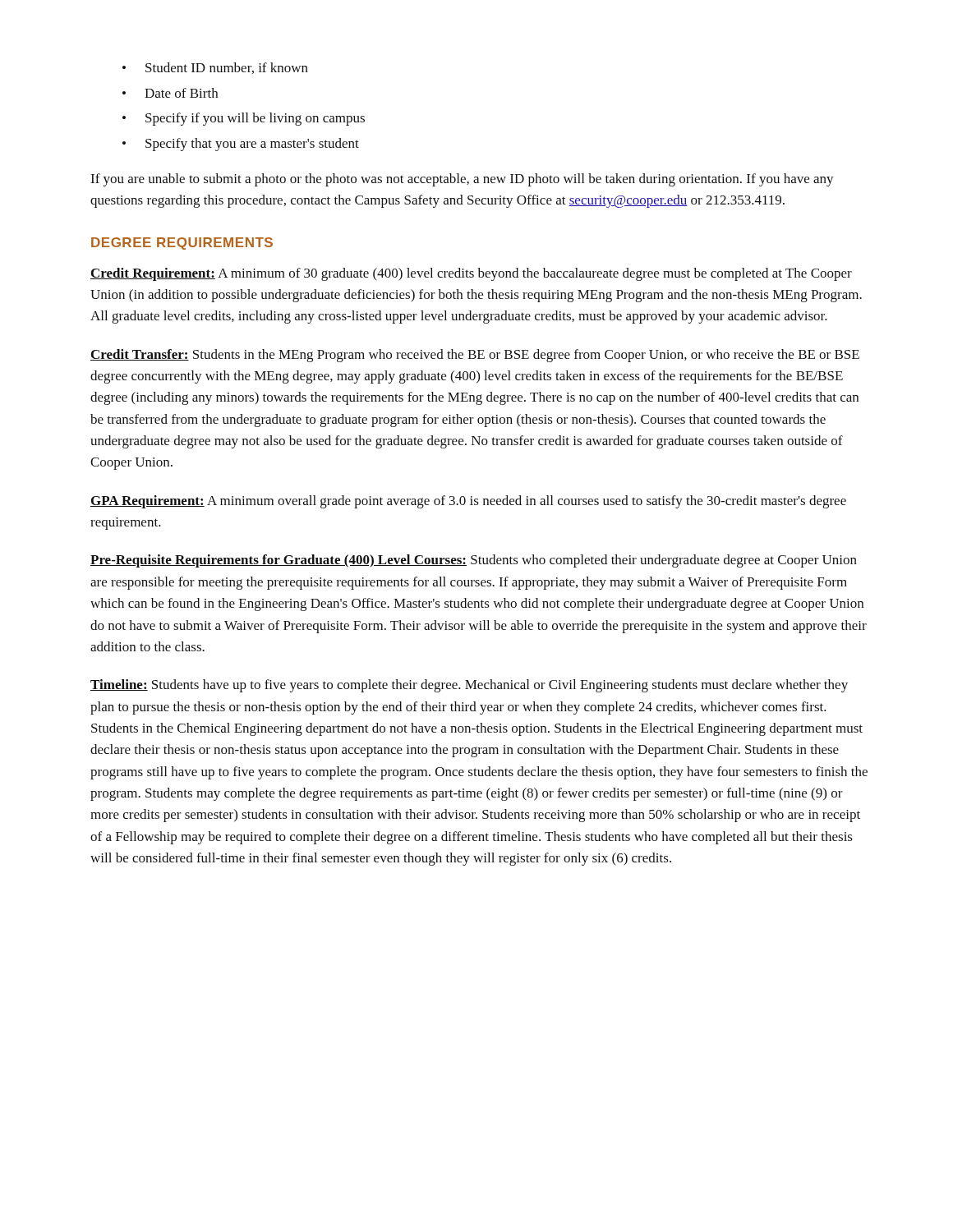
Task: Find the block starting "Student ID number, if known"
Action: pyautogui.click(x=227, y=68)
